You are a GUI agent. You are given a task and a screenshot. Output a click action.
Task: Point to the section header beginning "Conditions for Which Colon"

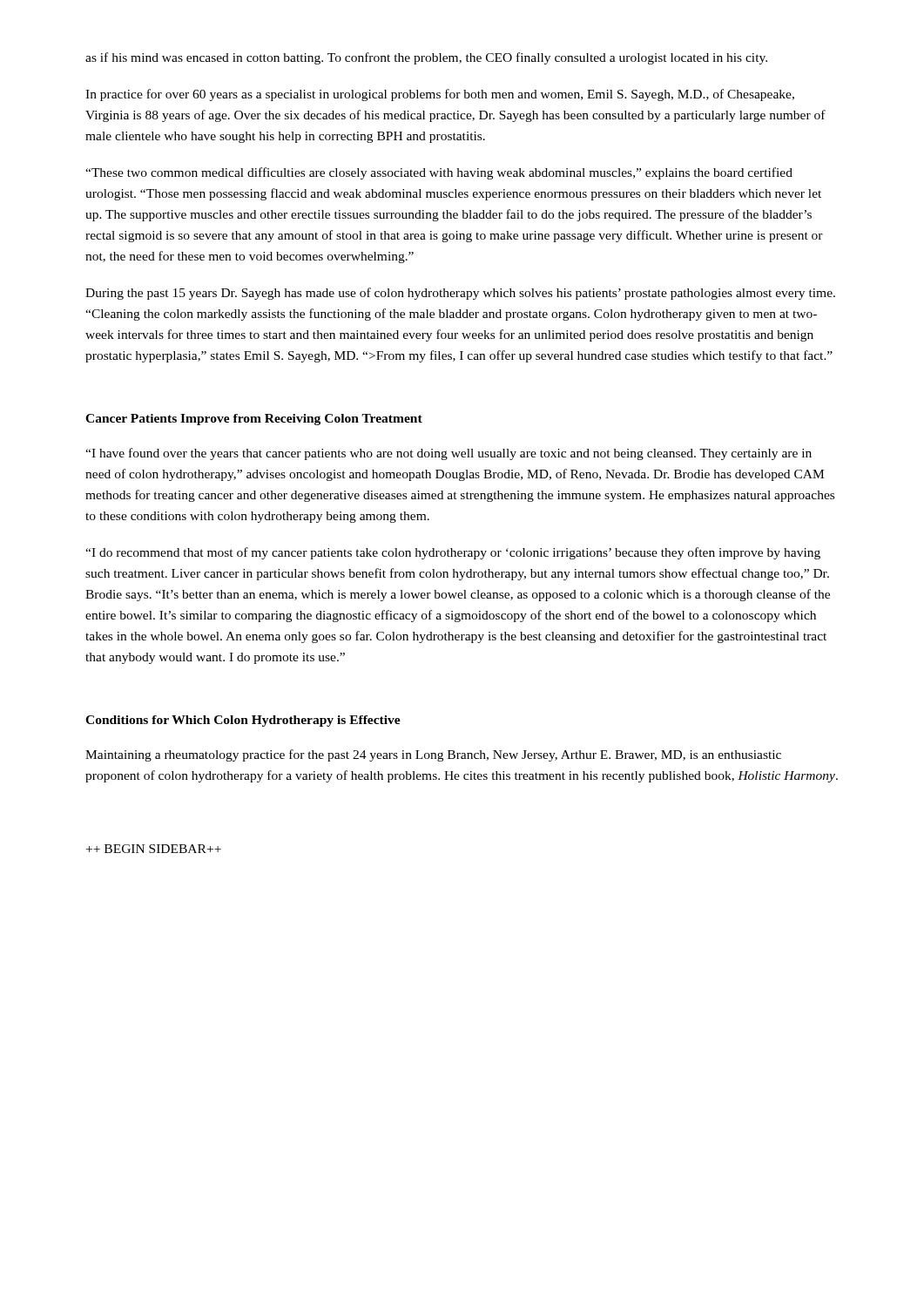coord(243,720)
